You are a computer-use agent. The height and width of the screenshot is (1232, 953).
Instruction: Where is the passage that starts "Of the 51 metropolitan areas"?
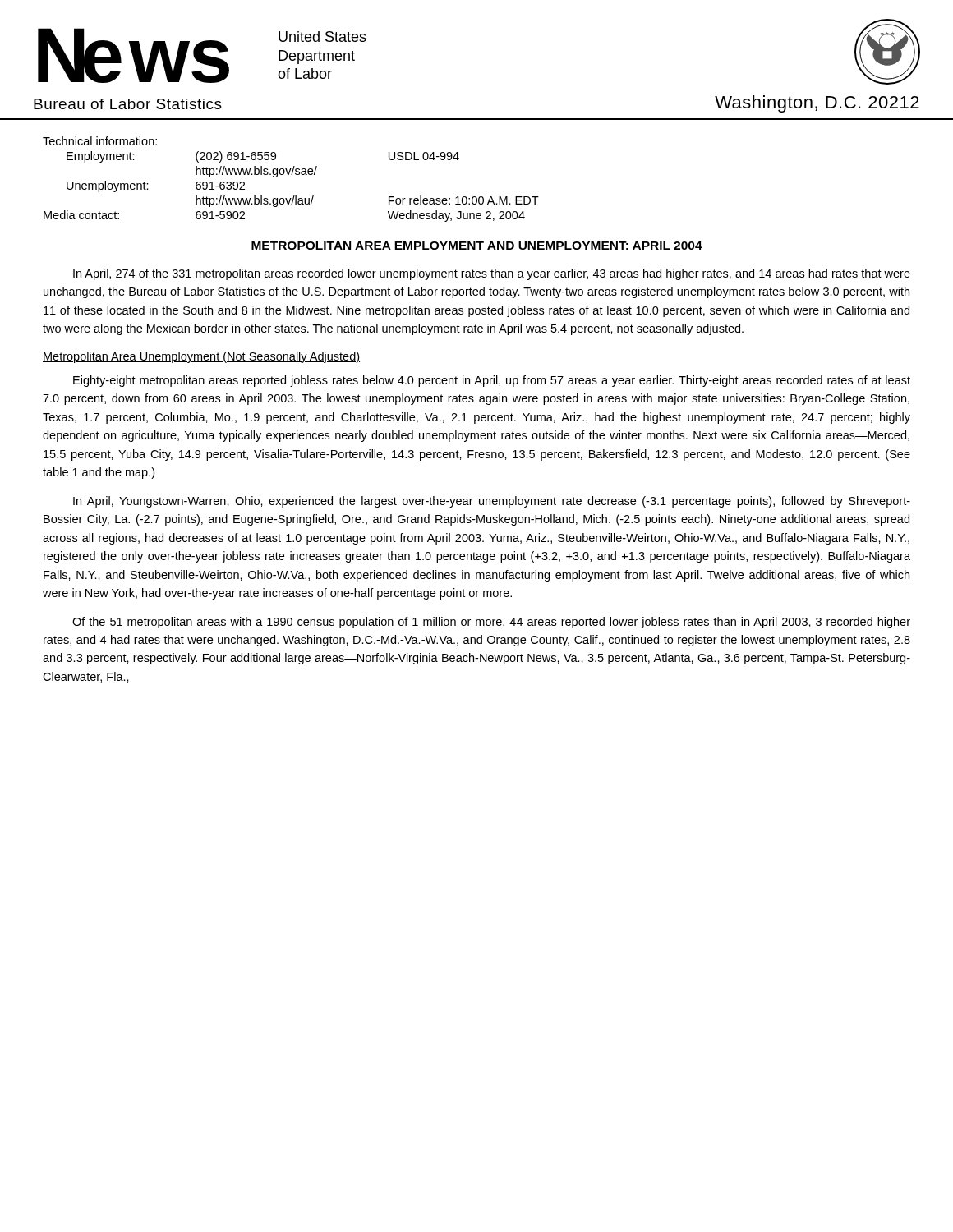click(x=476, y=649)
